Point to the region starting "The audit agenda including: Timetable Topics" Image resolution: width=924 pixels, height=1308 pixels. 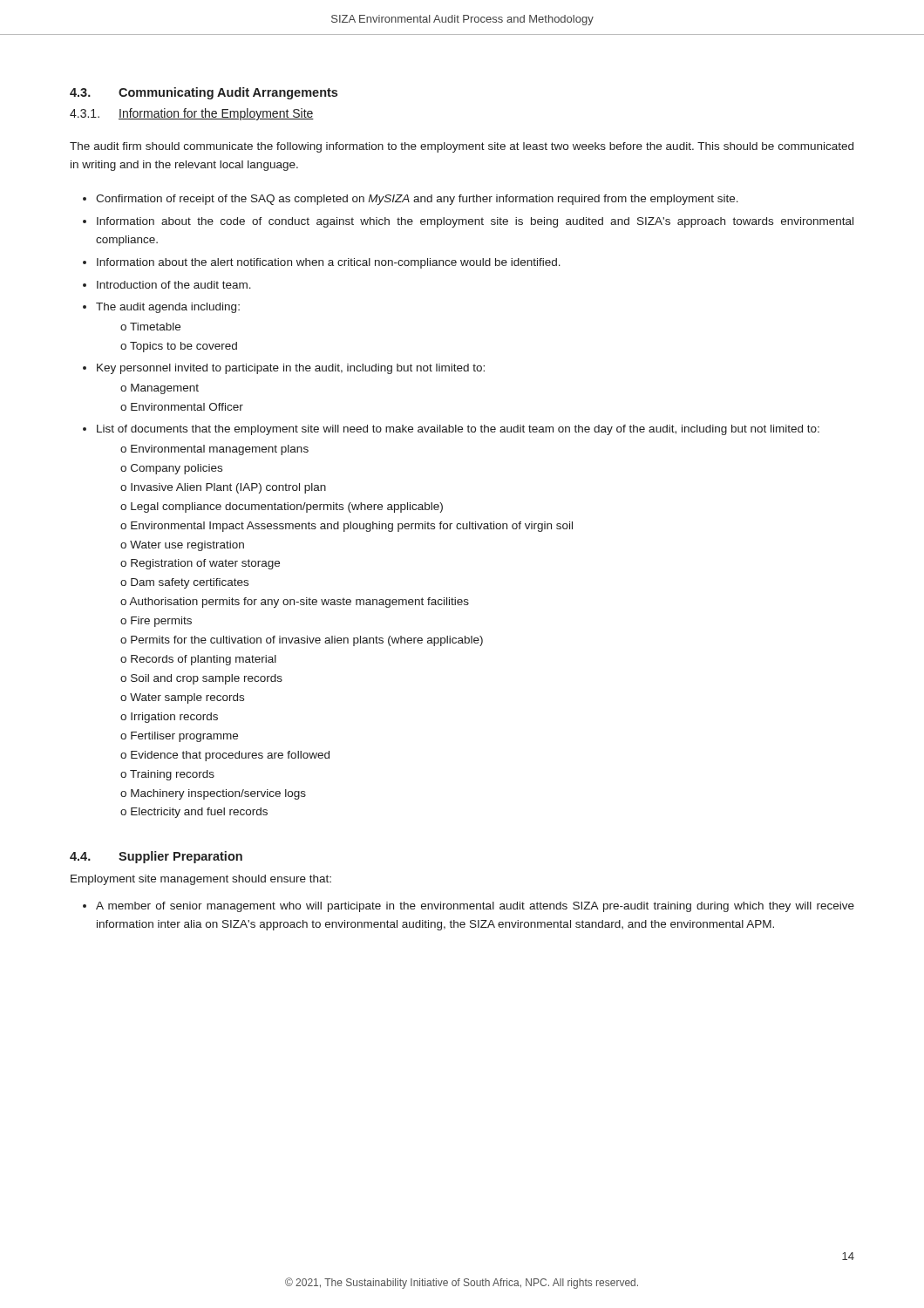click(168, 308)
